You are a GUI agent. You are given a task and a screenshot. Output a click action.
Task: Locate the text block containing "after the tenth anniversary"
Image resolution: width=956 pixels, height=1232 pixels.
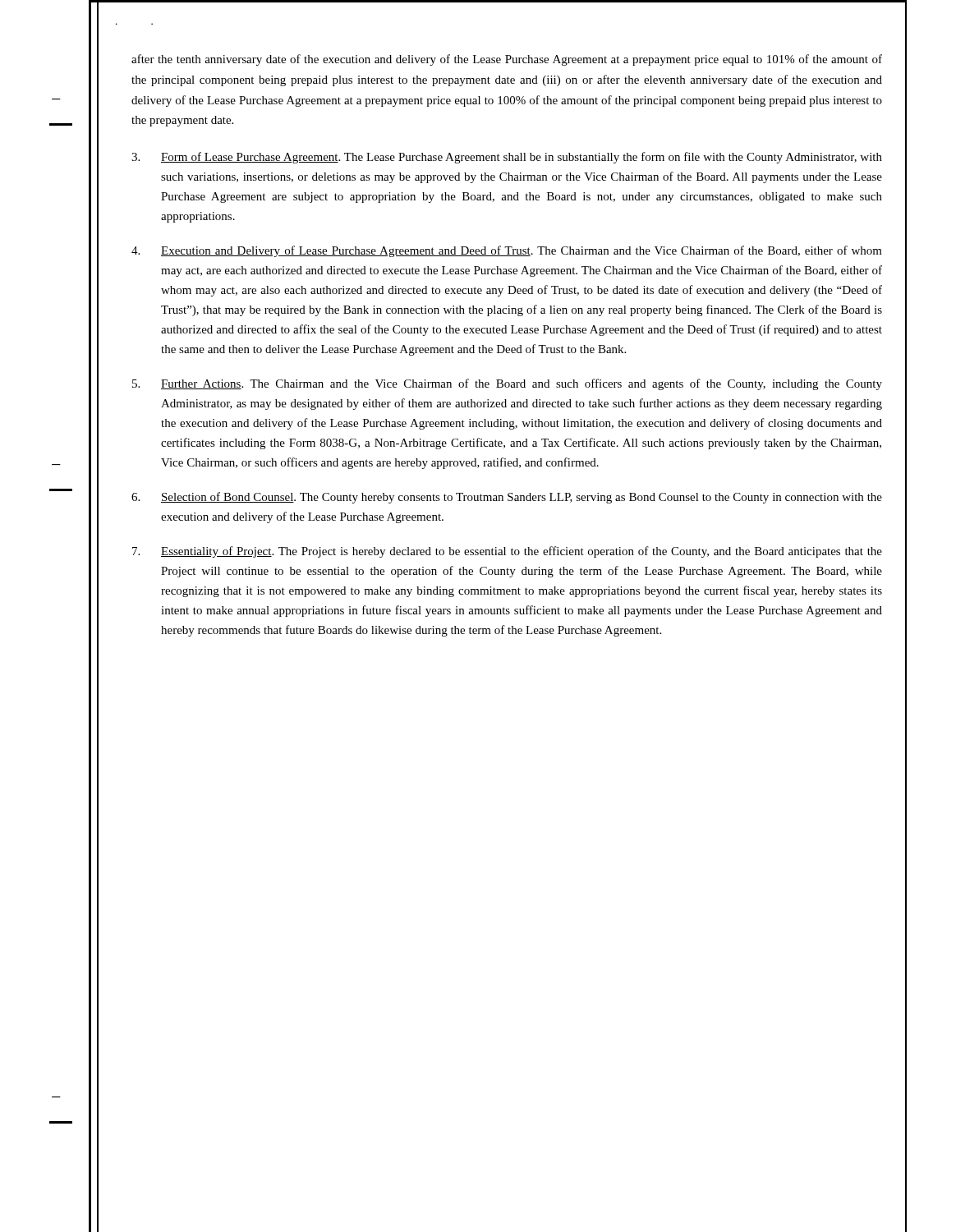(507, 90)
